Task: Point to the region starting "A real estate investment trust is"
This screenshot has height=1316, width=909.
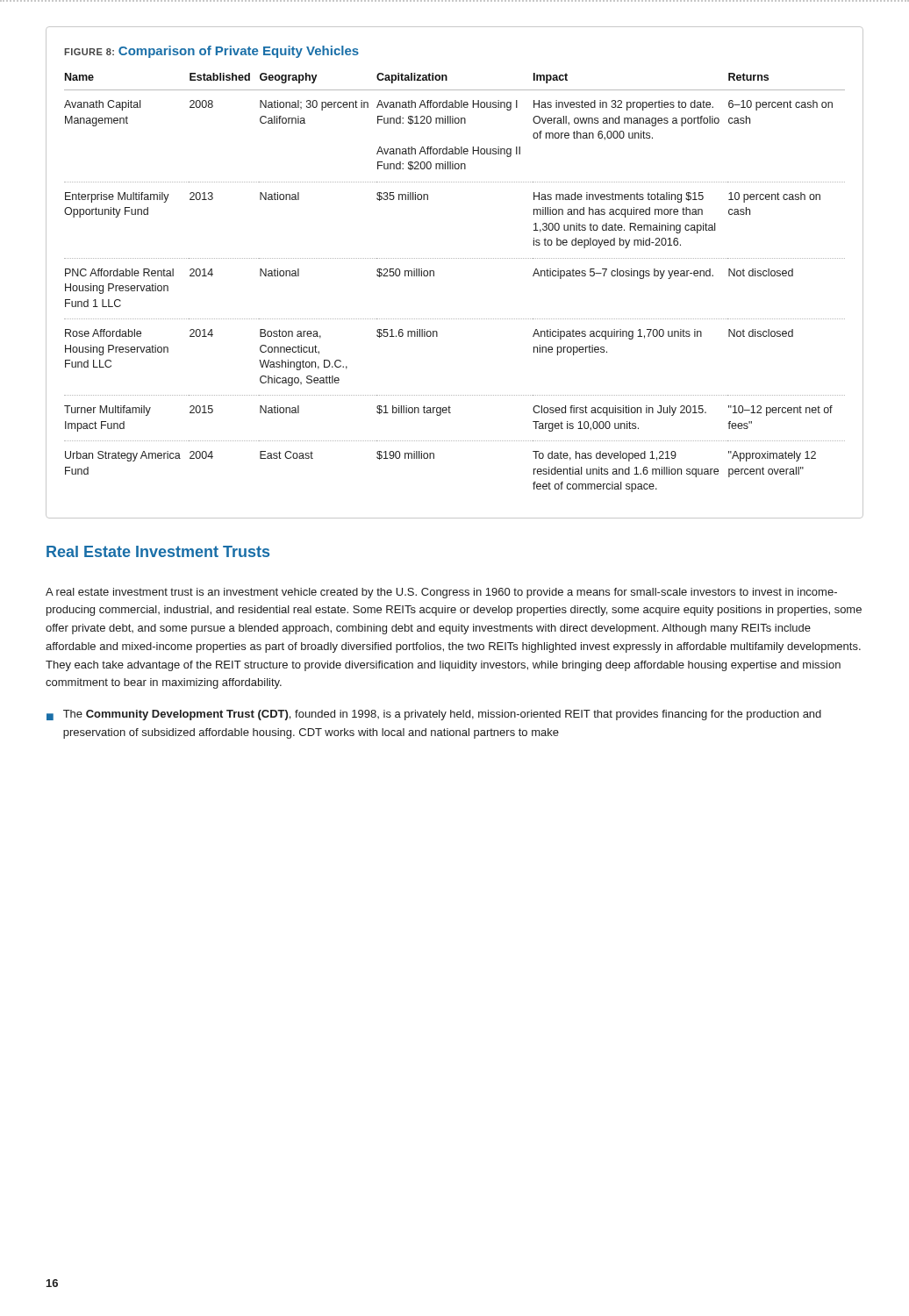Action: 454,638
